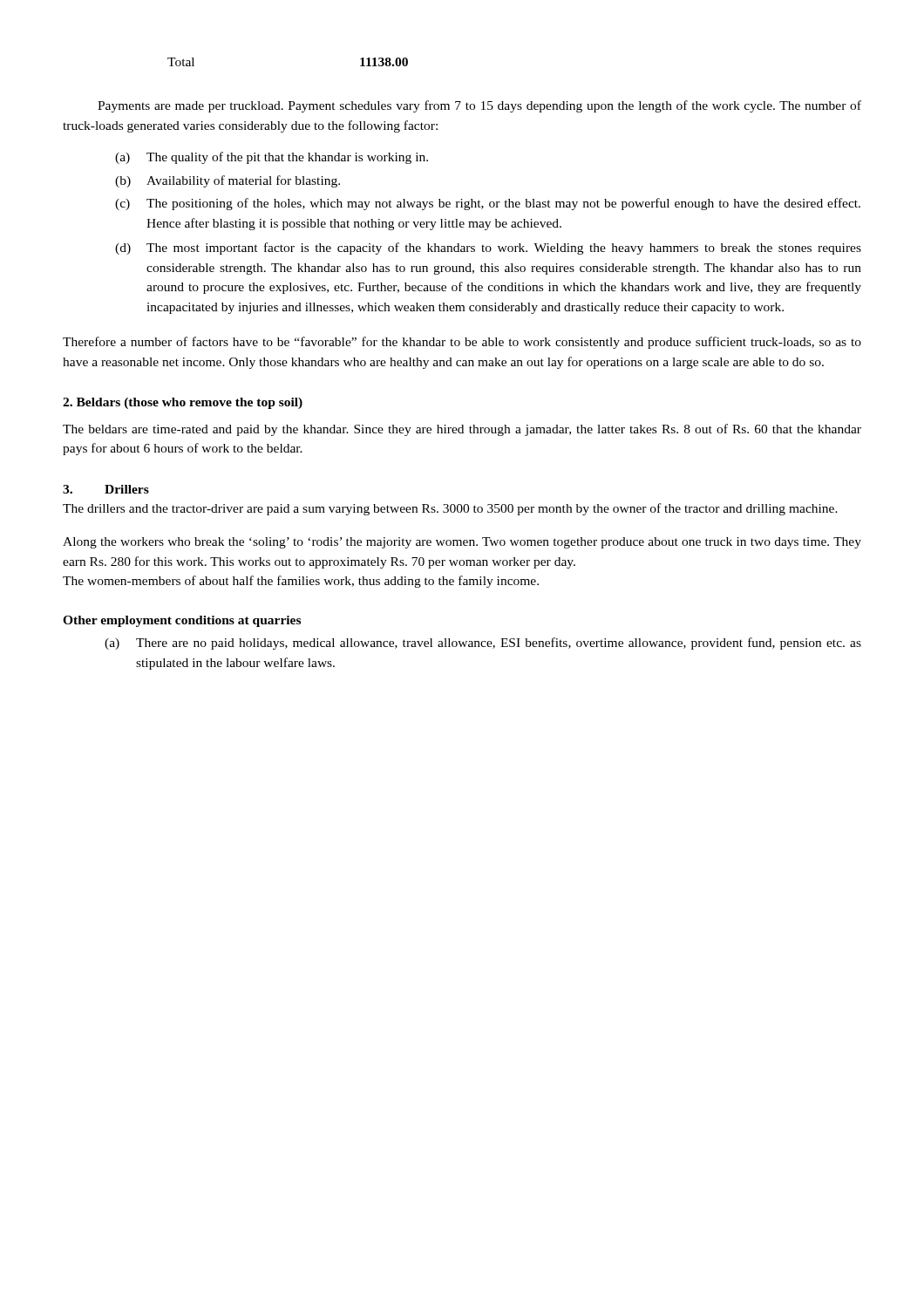This screenshot has width=924, height=1308.
Task: Find the text block containing "Along the workers who break the"
Action: [x=462, y=561]
